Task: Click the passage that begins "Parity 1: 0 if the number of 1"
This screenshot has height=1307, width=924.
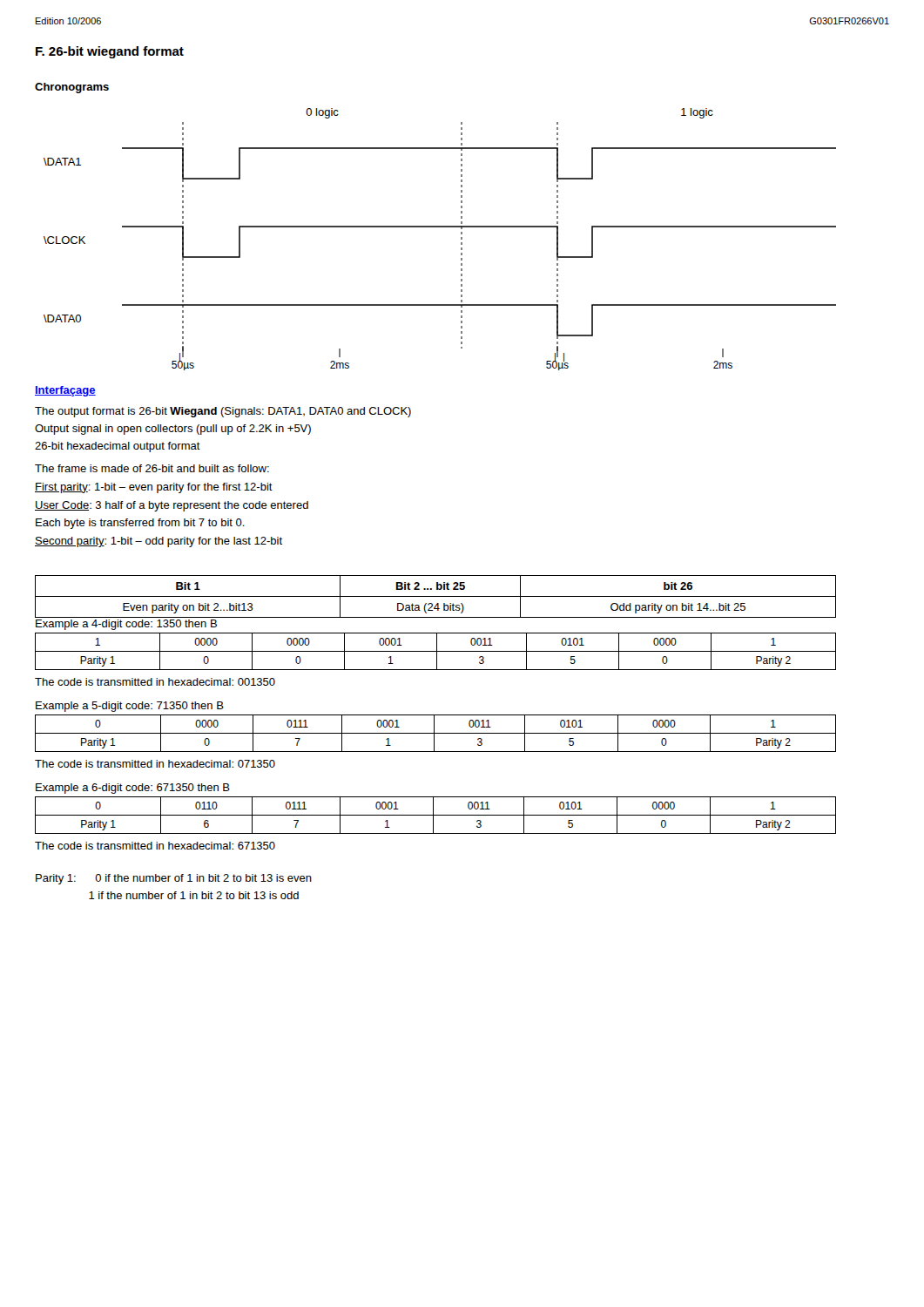Action: click(x=173, y=887)
